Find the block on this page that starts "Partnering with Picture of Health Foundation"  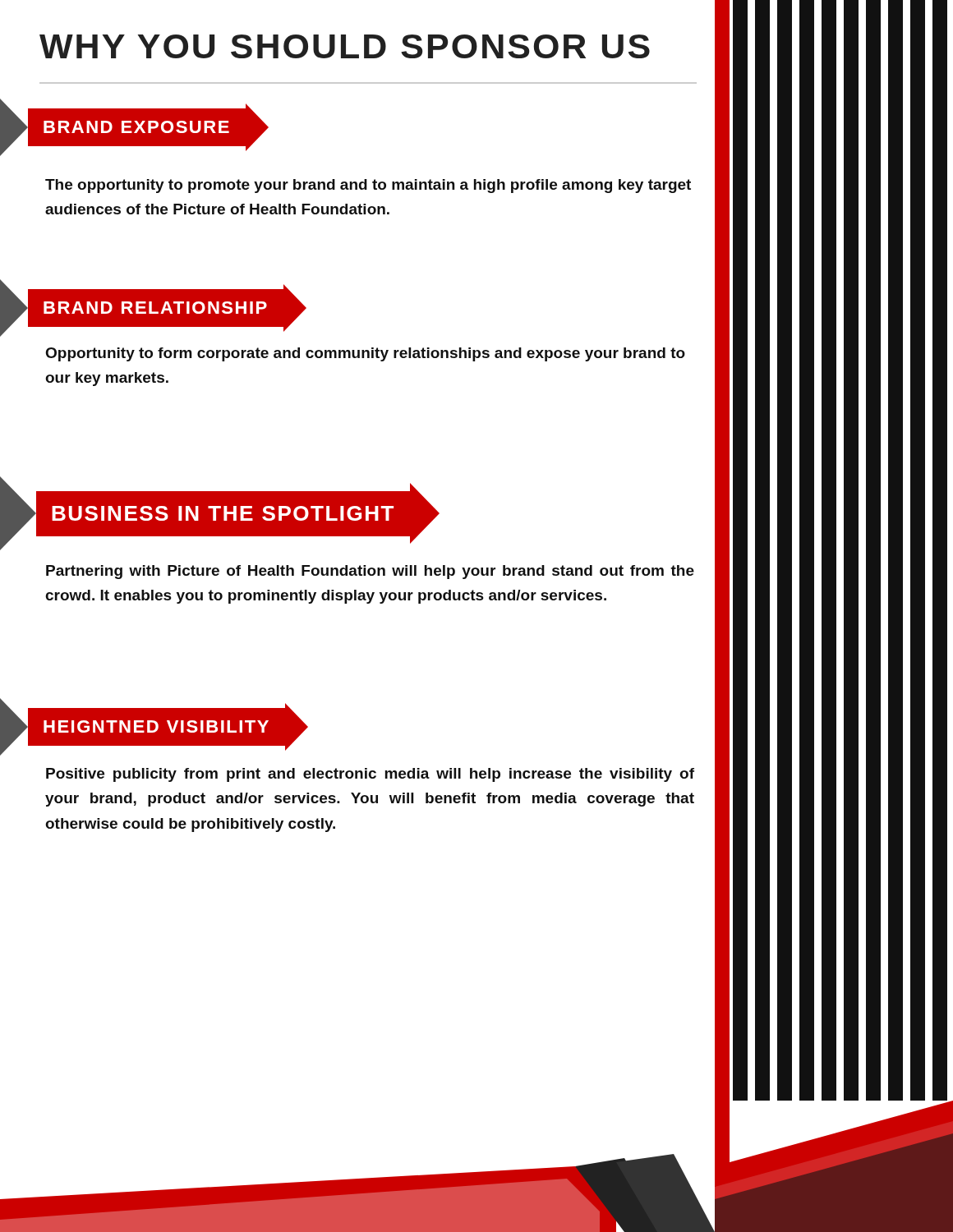[370, 583]
